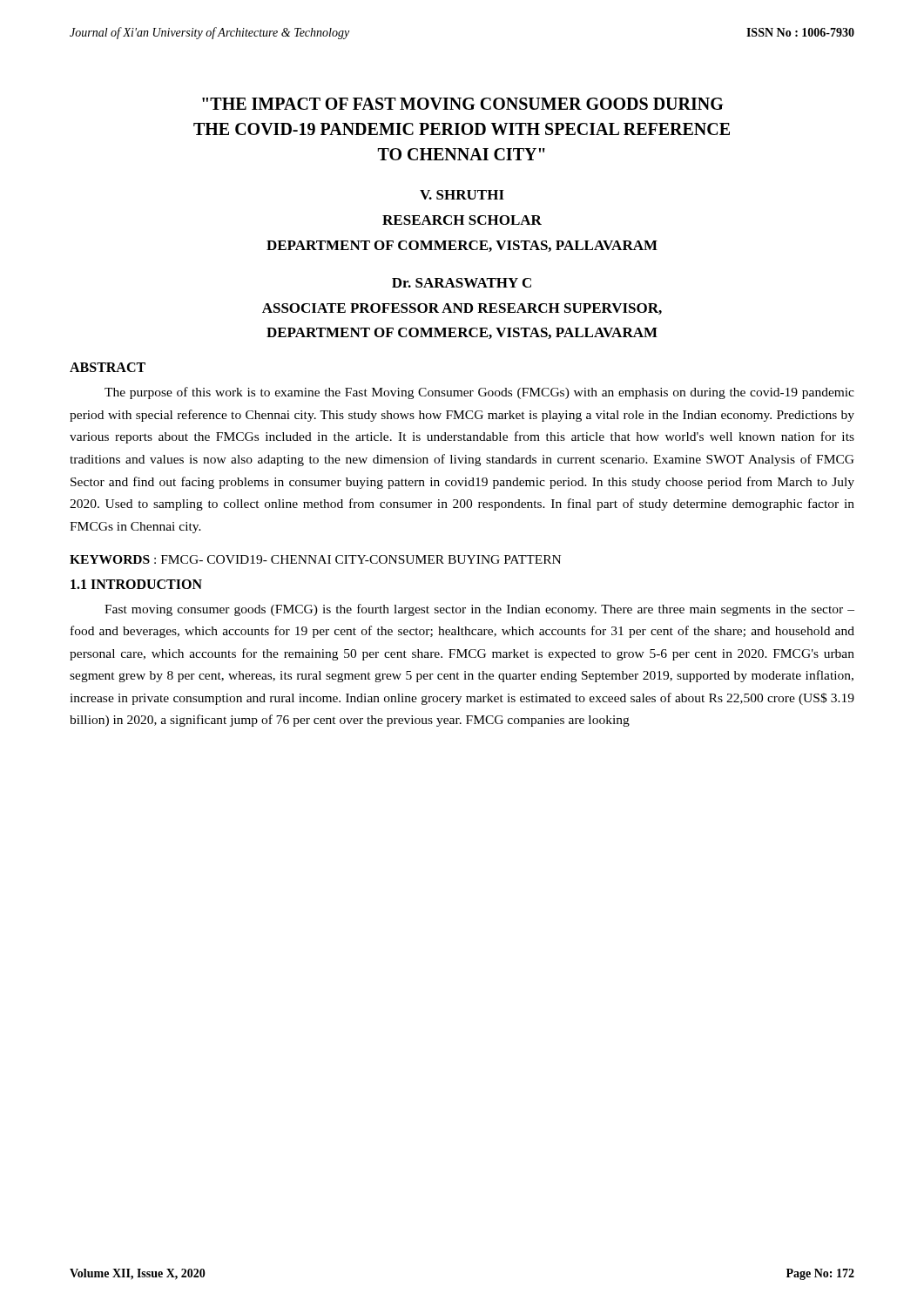Screen dimensions: 1307x924
Task: Locate the block of text that opens with "KEYWORDS : FMCG- COVID19-"
Action: (316, 559)
